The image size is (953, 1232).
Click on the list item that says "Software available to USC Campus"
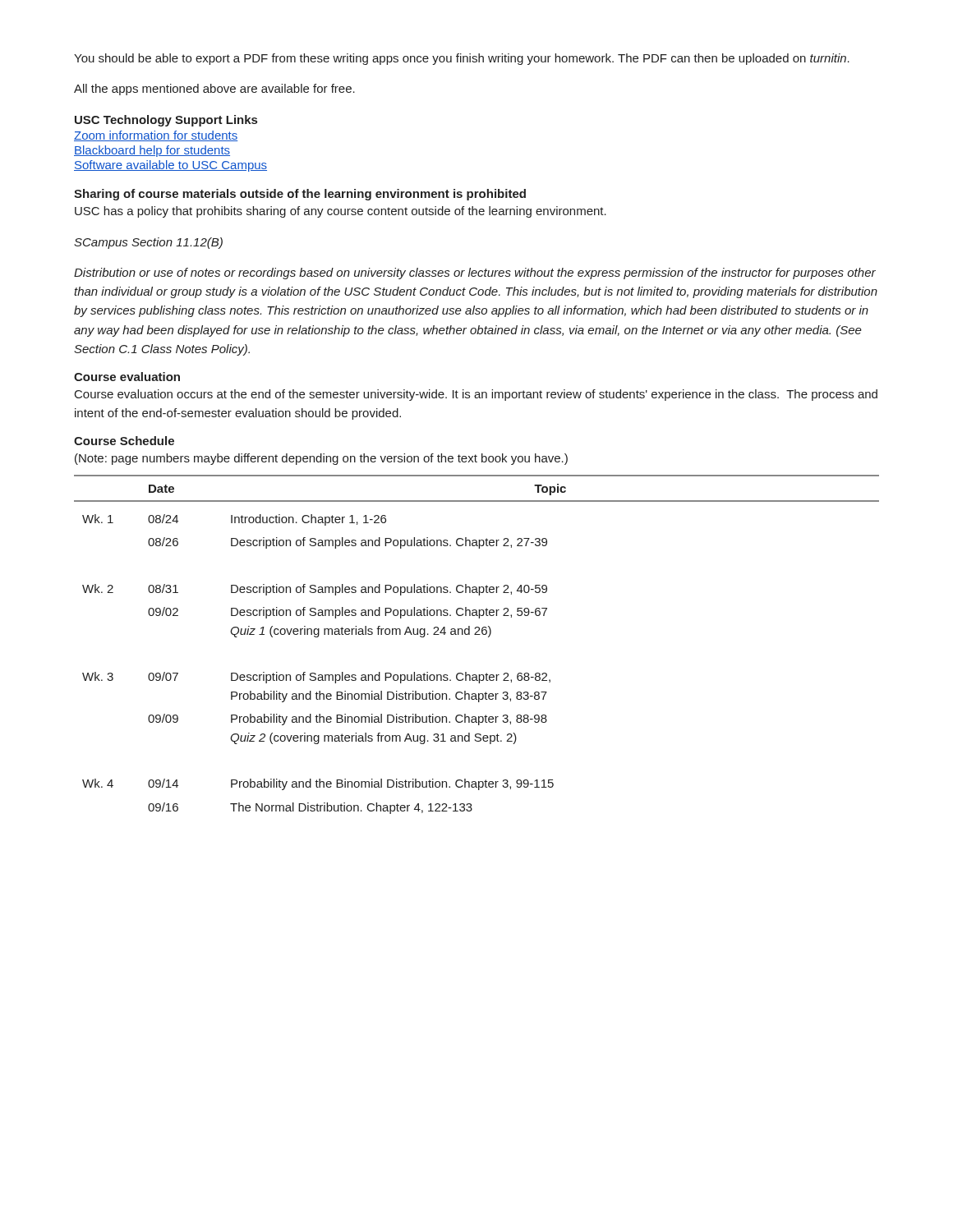tap(171, 165)
